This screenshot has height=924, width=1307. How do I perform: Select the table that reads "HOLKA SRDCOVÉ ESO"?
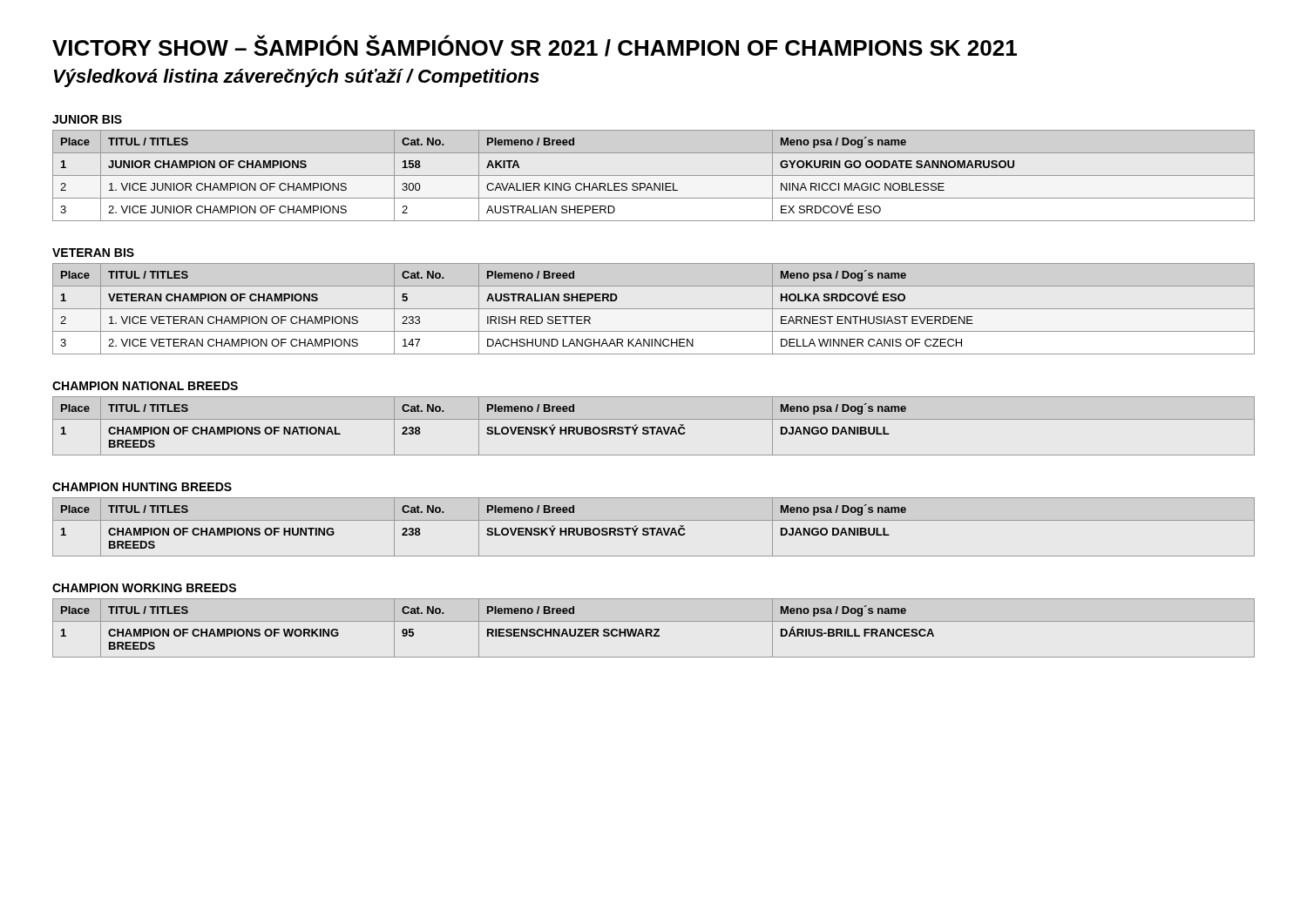(654, 309)
